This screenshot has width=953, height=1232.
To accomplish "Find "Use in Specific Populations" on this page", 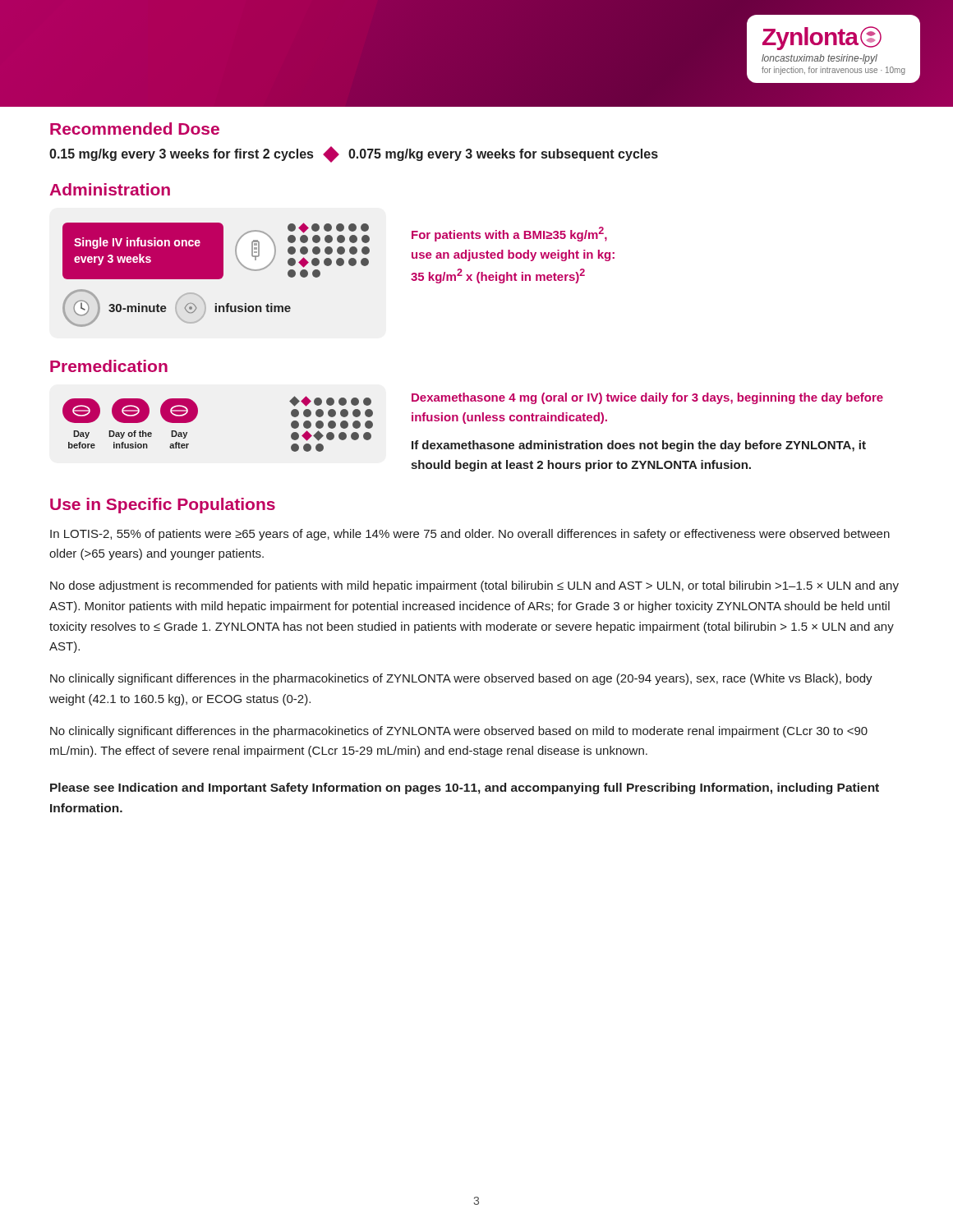I will (x=162, y=504).
